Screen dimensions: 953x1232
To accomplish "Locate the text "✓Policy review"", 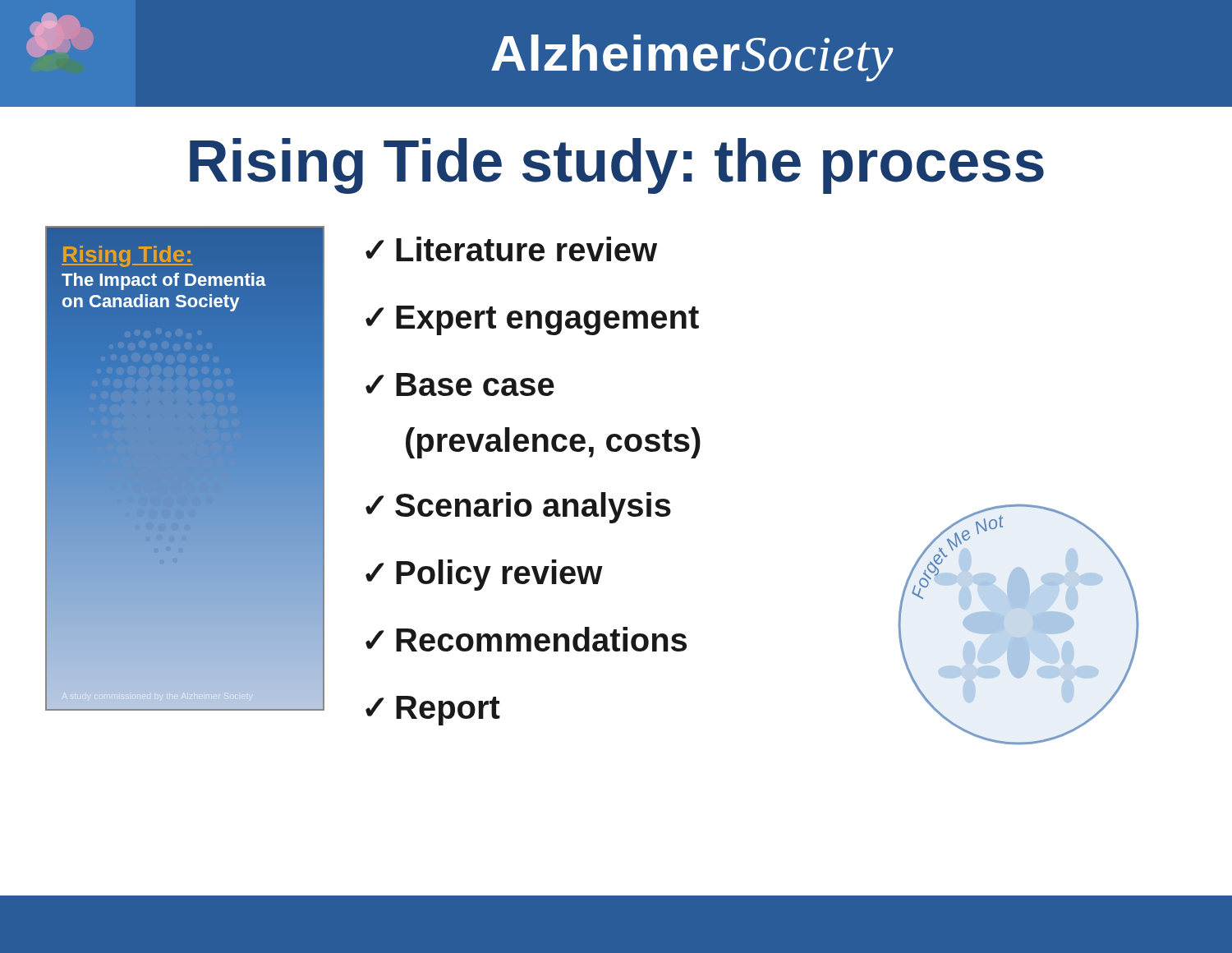I will click(x=482, y=573).
